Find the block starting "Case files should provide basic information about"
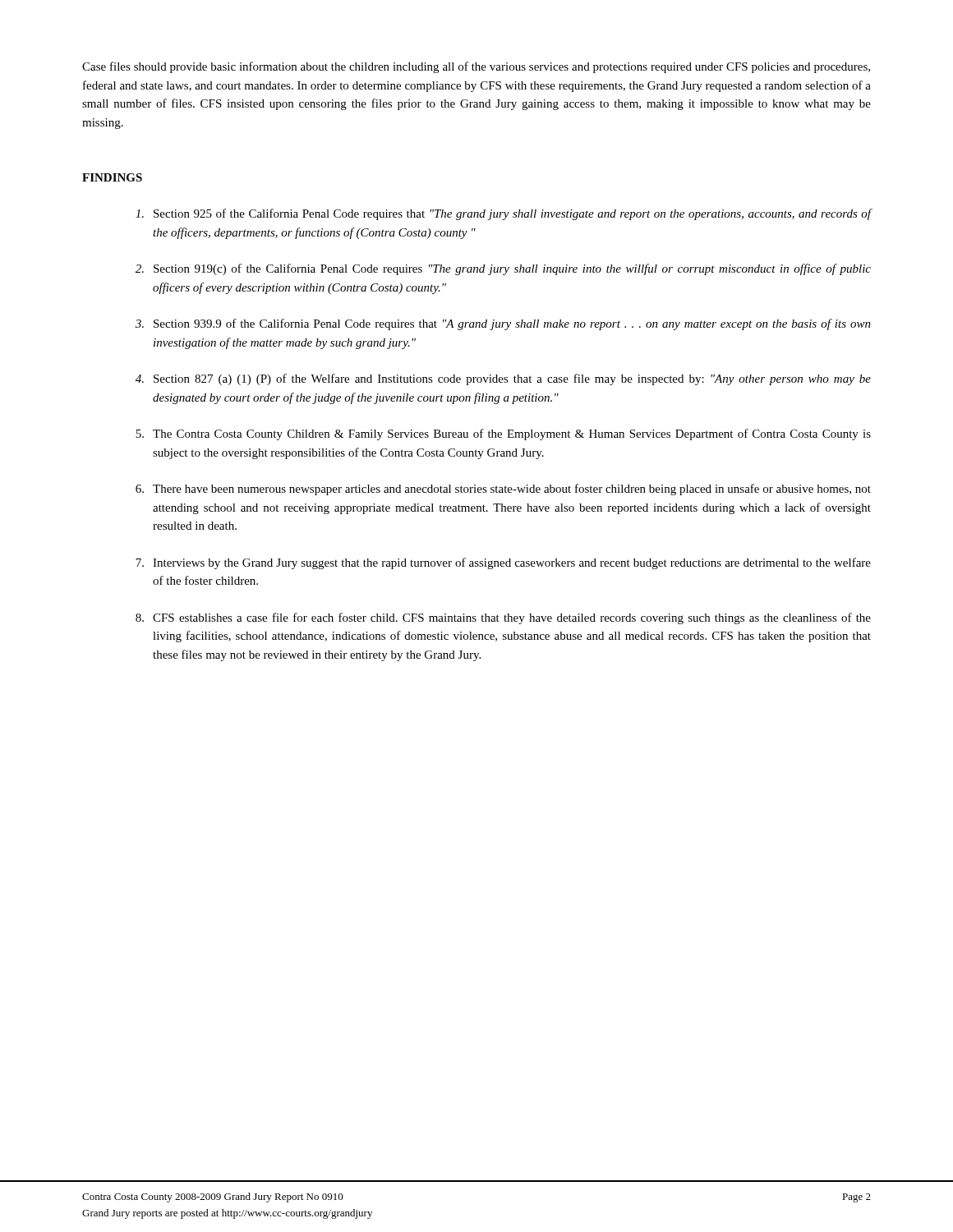The image size is (953, 1232). click(x=476, y=94)
